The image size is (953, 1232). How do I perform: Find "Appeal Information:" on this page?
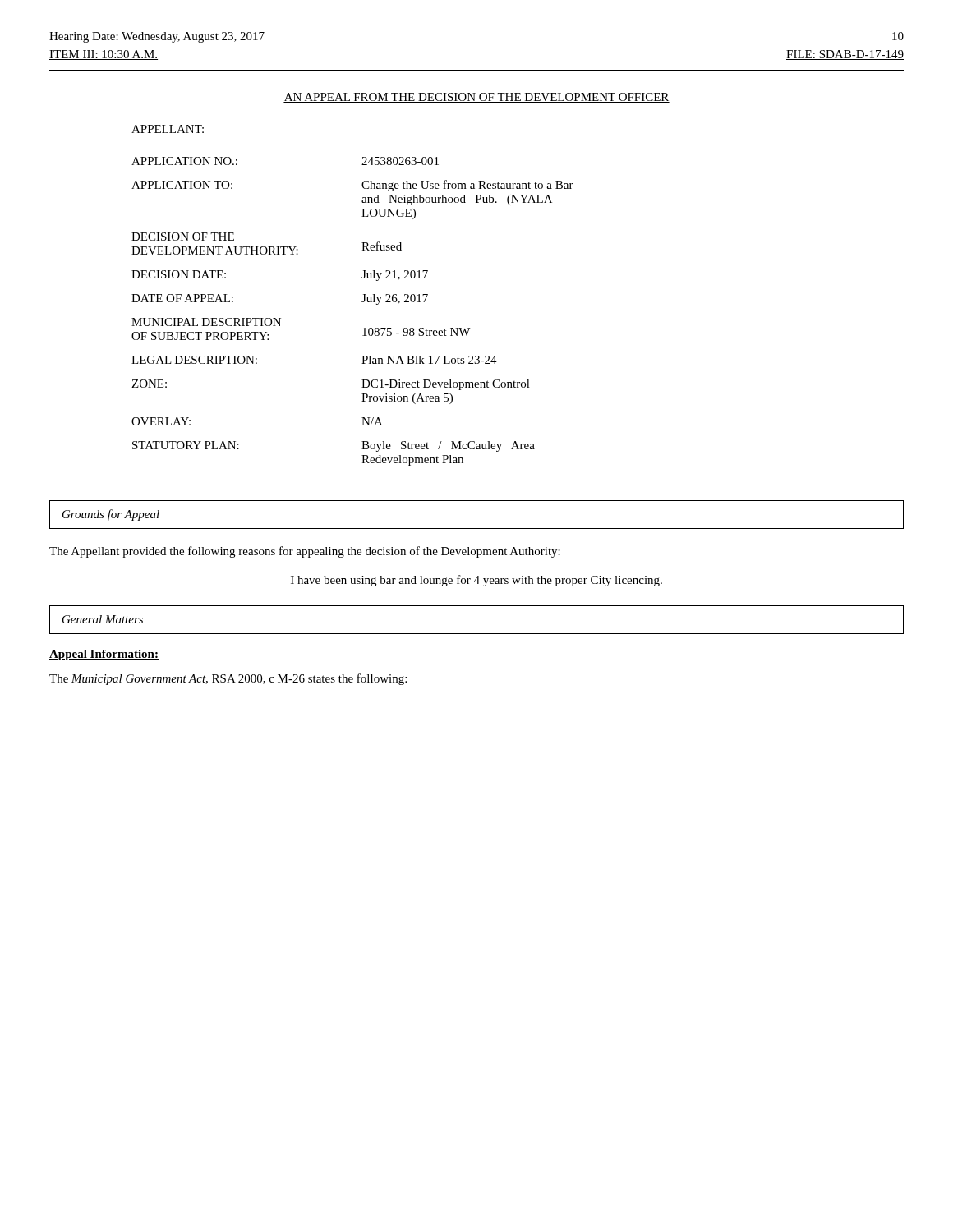pos(104,653)
